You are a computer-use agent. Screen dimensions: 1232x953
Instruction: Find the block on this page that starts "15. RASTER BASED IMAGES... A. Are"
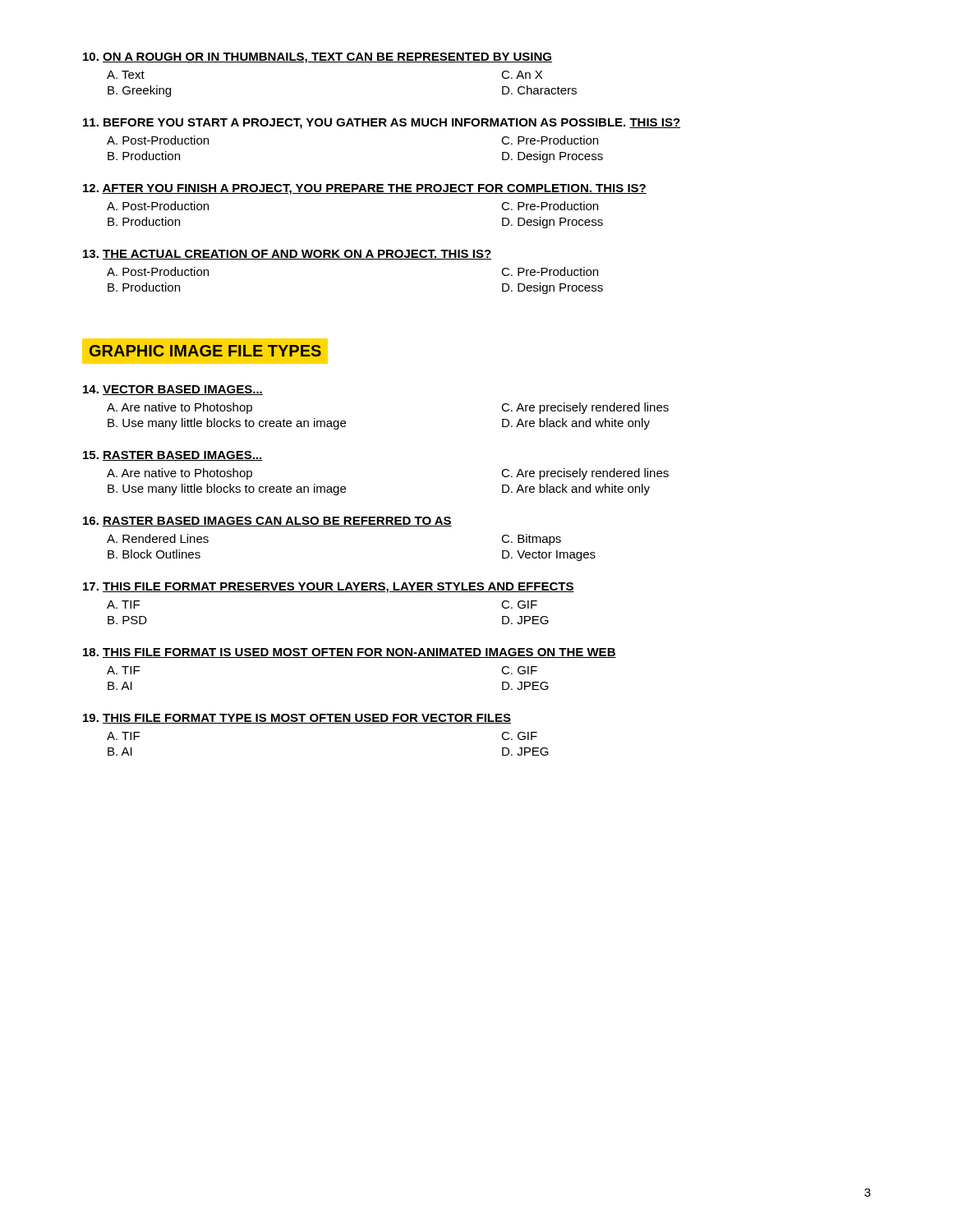(x=173, y=456)
